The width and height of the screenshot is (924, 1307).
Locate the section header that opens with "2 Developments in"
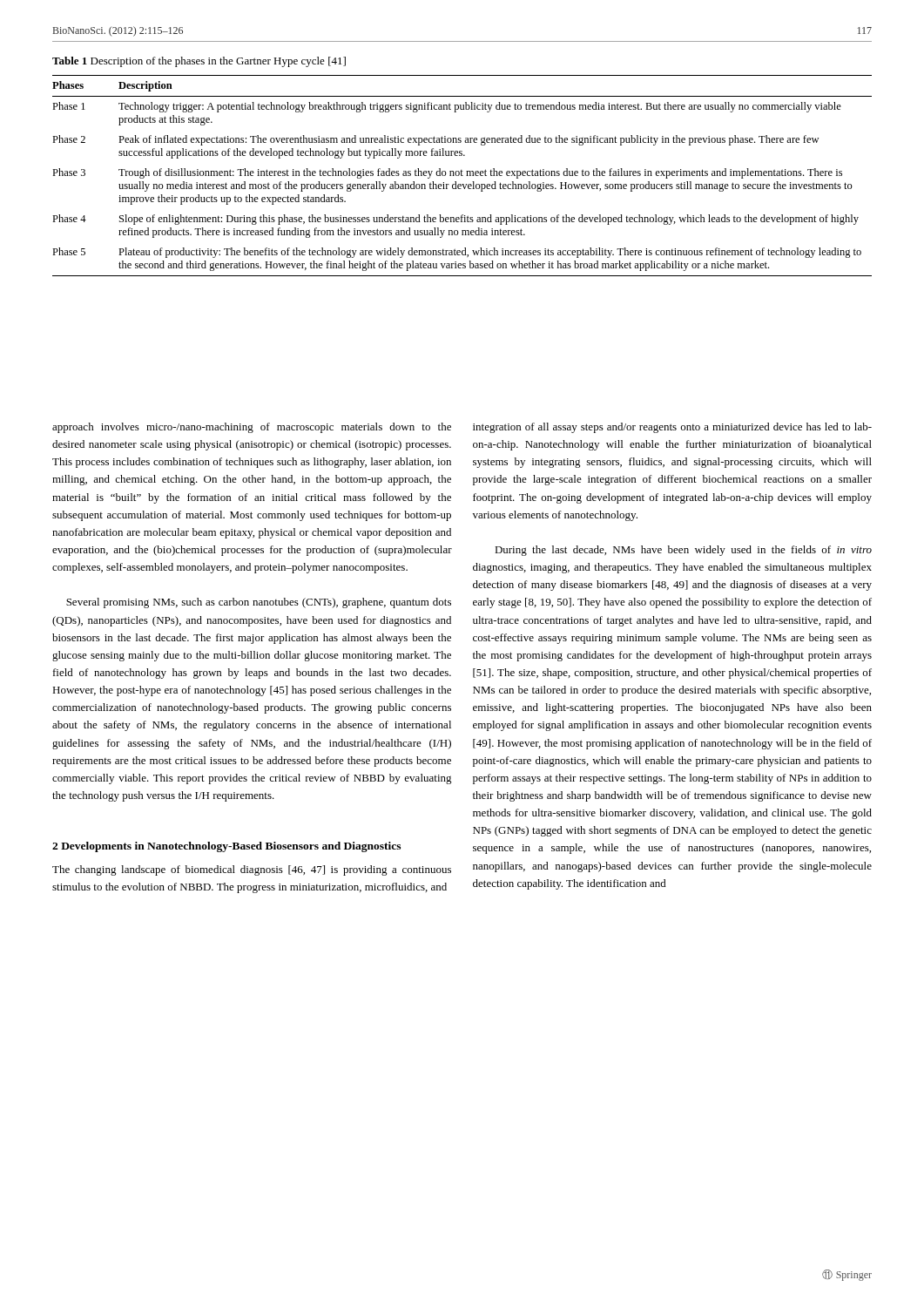(227, 846)
